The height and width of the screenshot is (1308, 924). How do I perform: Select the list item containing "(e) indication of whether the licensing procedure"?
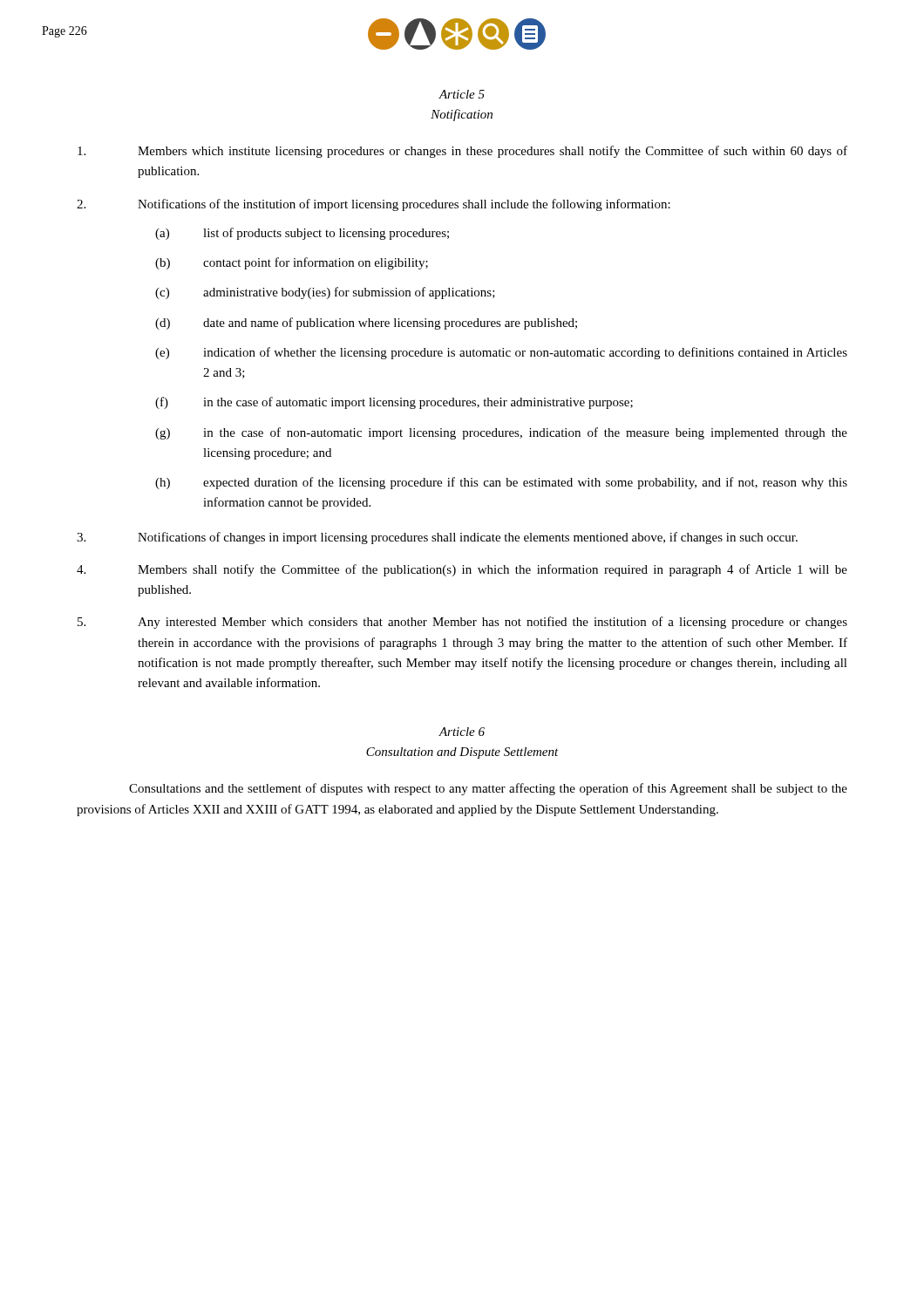coord(501,363)
